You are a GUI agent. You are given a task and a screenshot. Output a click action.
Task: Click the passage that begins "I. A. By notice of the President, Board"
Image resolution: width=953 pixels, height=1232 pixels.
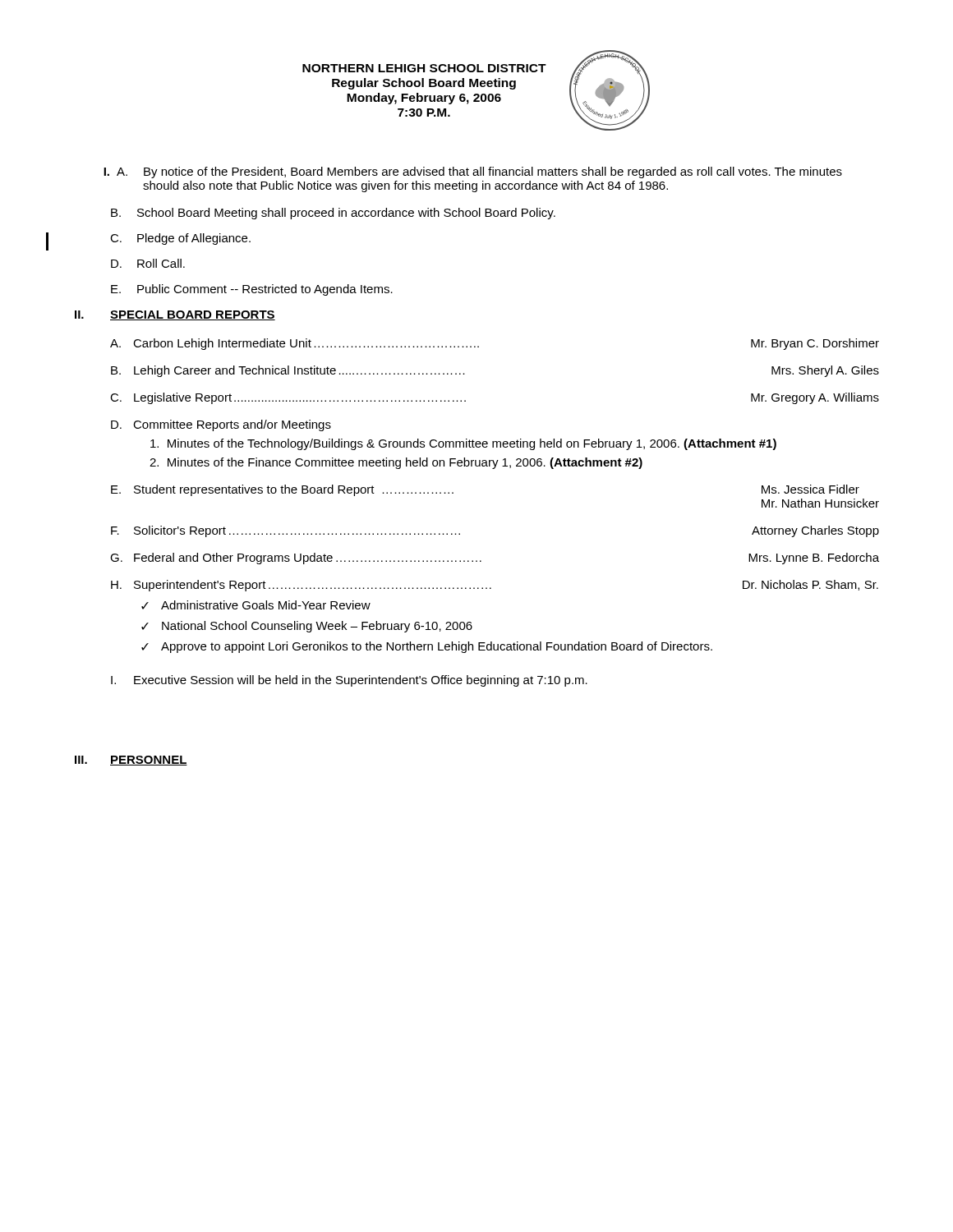click(476, 178)
